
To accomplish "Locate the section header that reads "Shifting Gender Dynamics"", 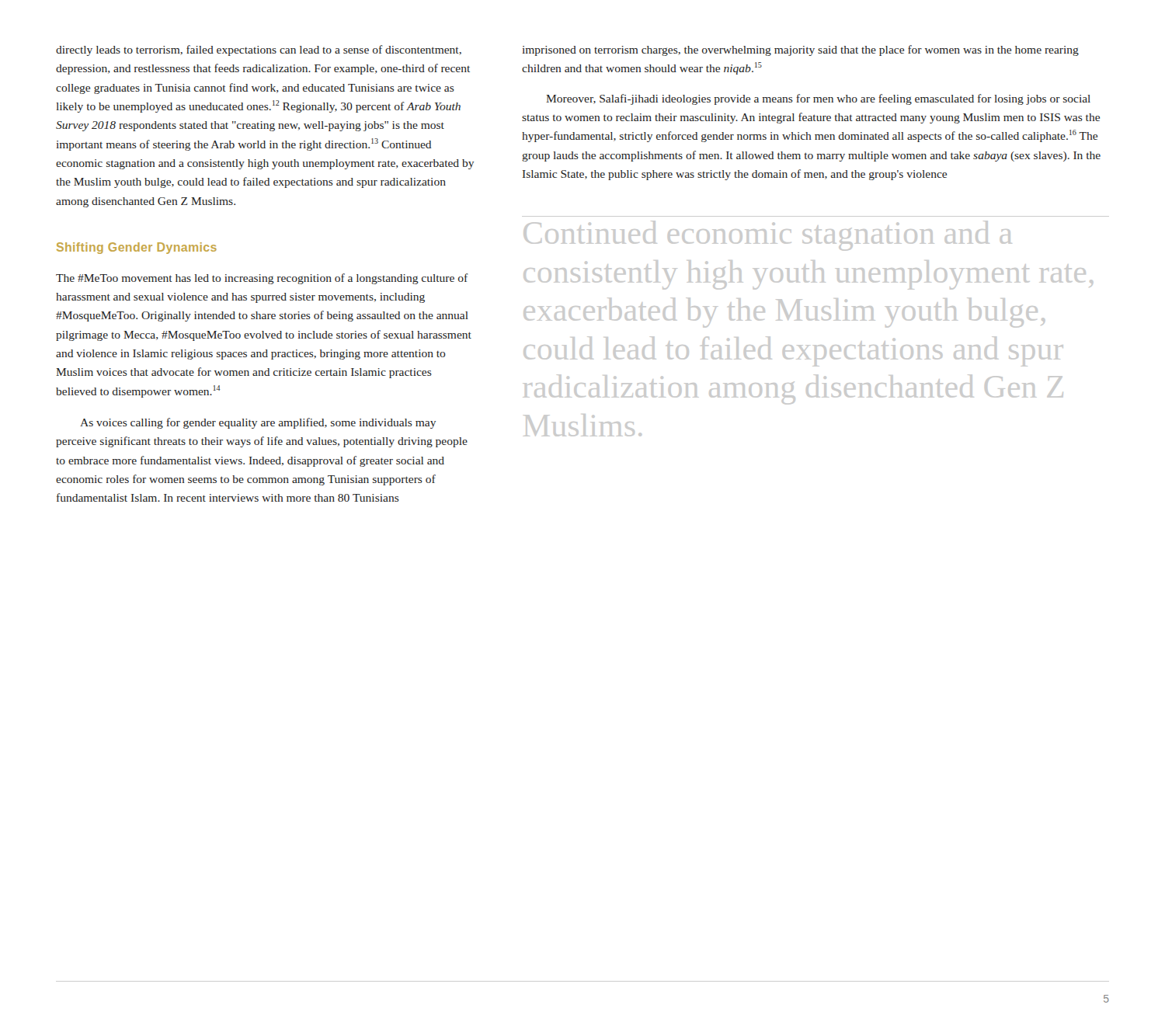I will click(137, 248).
